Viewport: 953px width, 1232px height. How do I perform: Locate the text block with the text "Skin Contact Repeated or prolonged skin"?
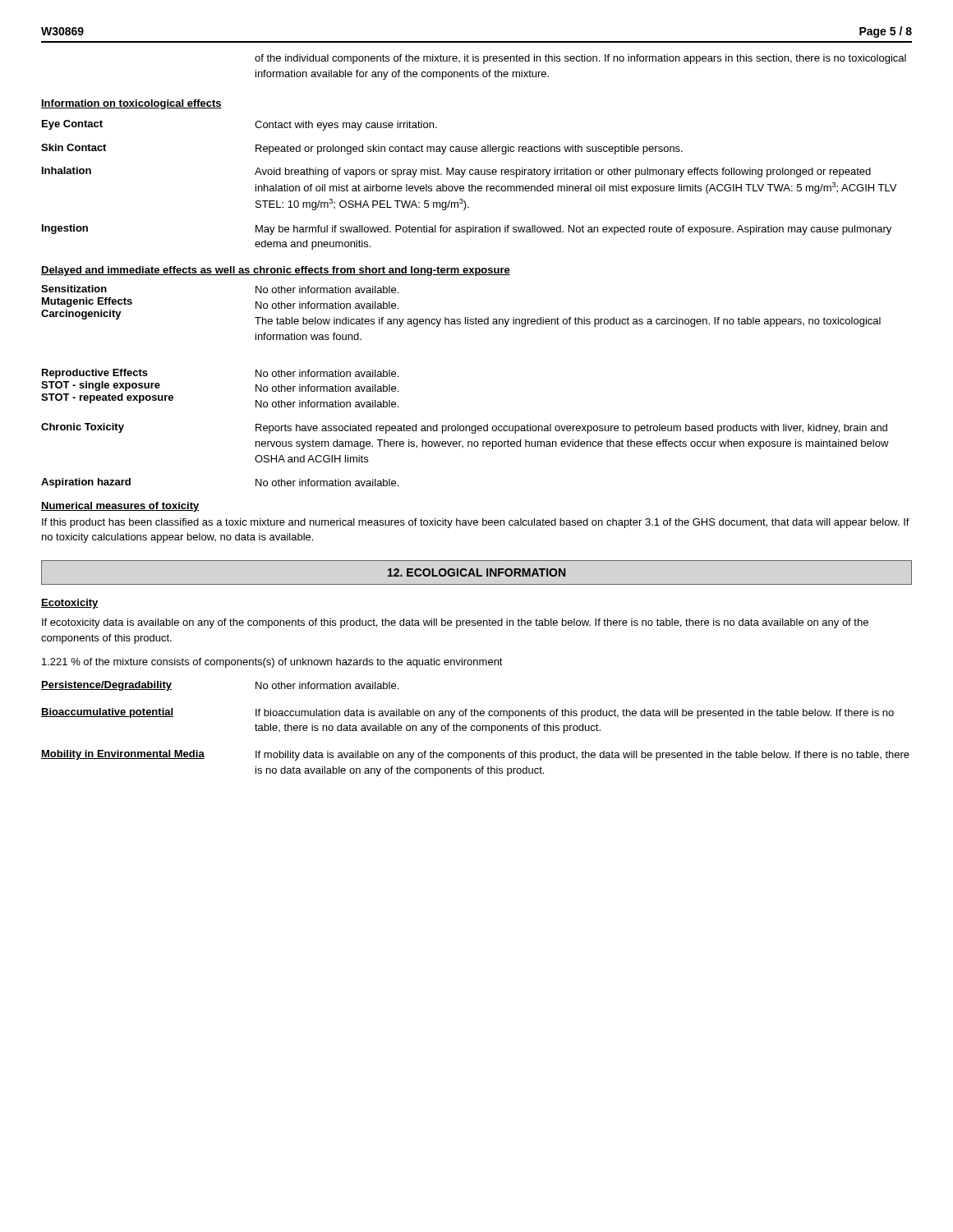[x=476, y=149]
